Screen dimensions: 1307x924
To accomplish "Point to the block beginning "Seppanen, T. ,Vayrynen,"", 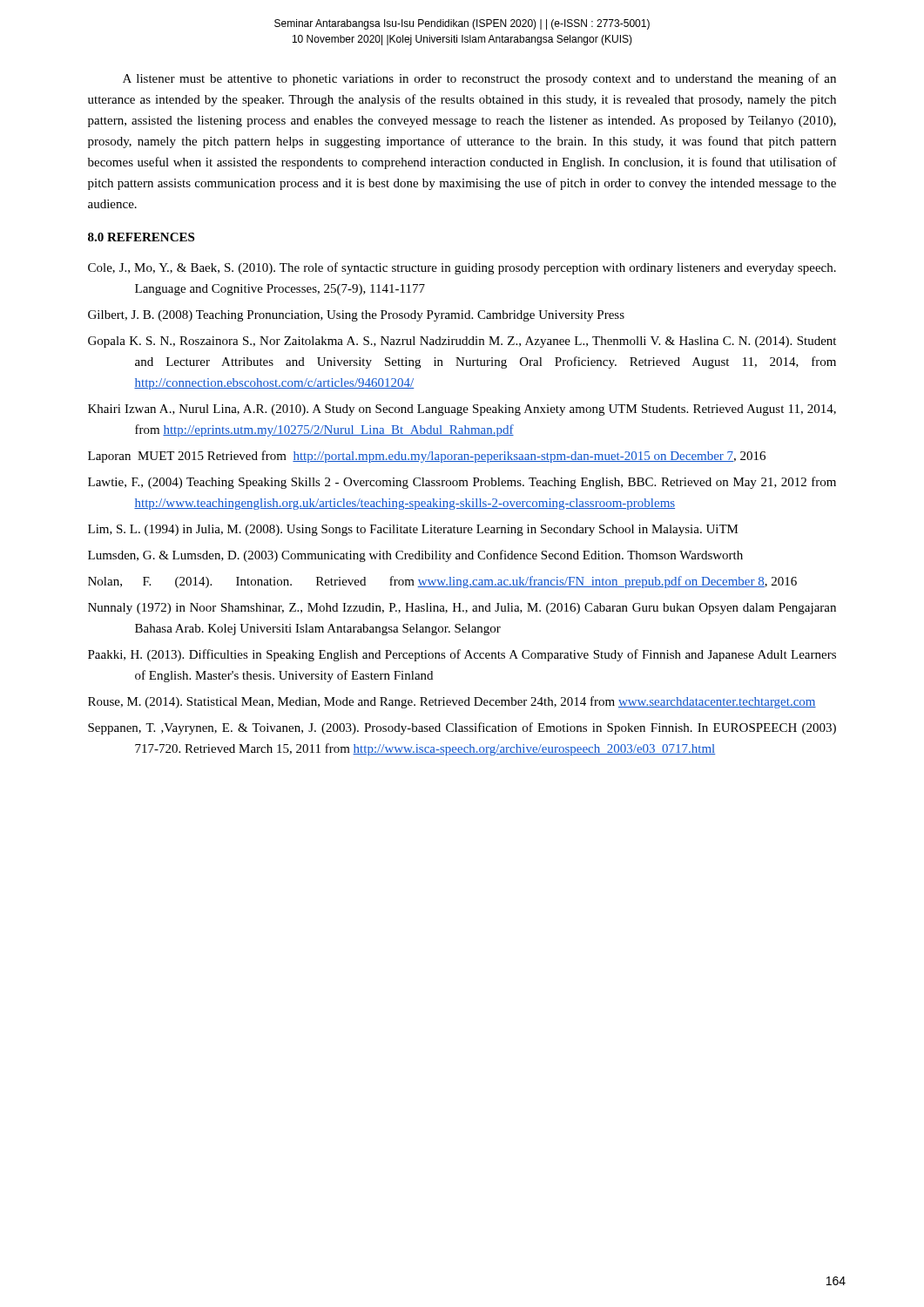I will [x=462, y=738].
